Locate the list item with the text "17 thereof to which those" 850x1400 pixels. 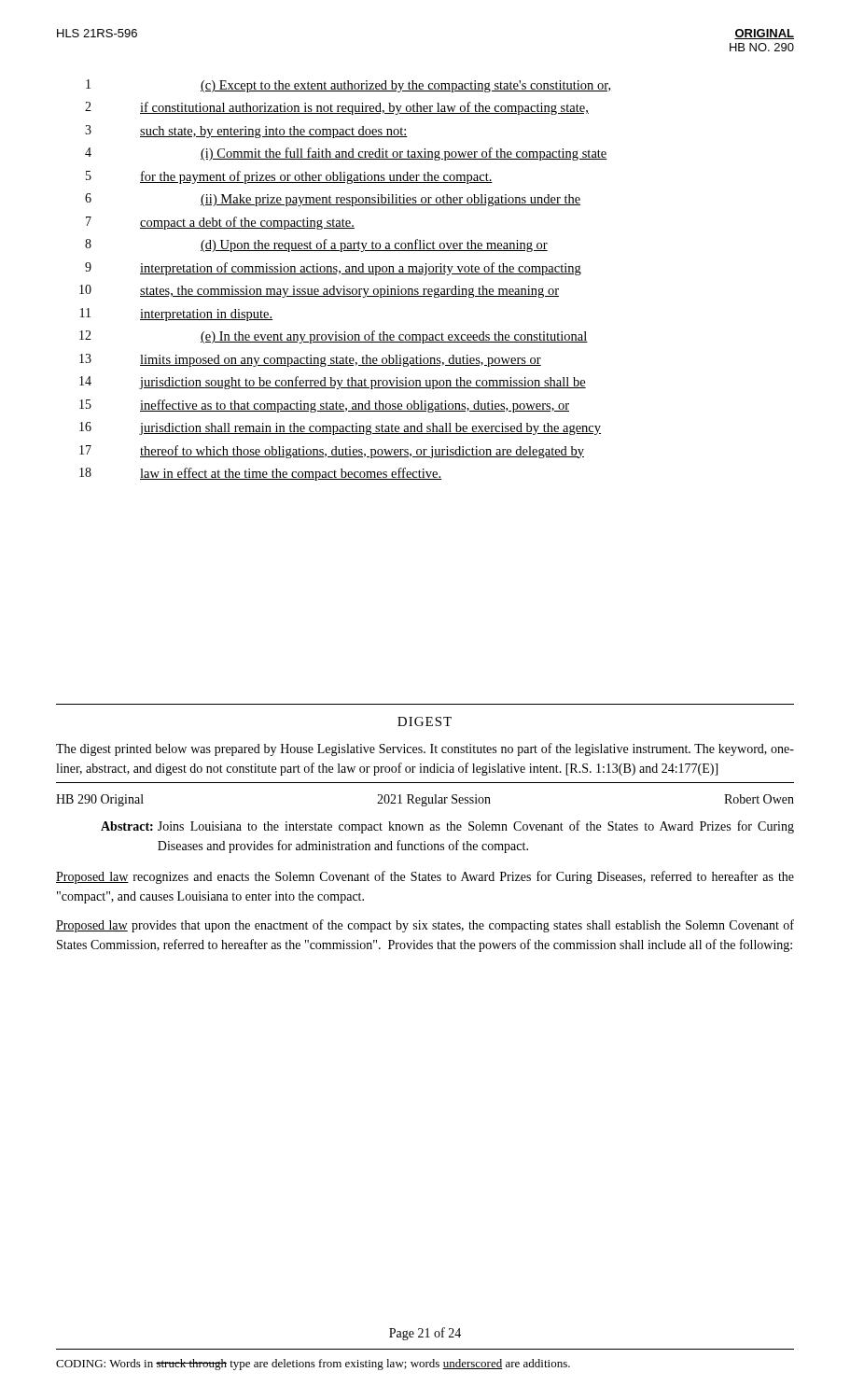click(x=425, y=451)
